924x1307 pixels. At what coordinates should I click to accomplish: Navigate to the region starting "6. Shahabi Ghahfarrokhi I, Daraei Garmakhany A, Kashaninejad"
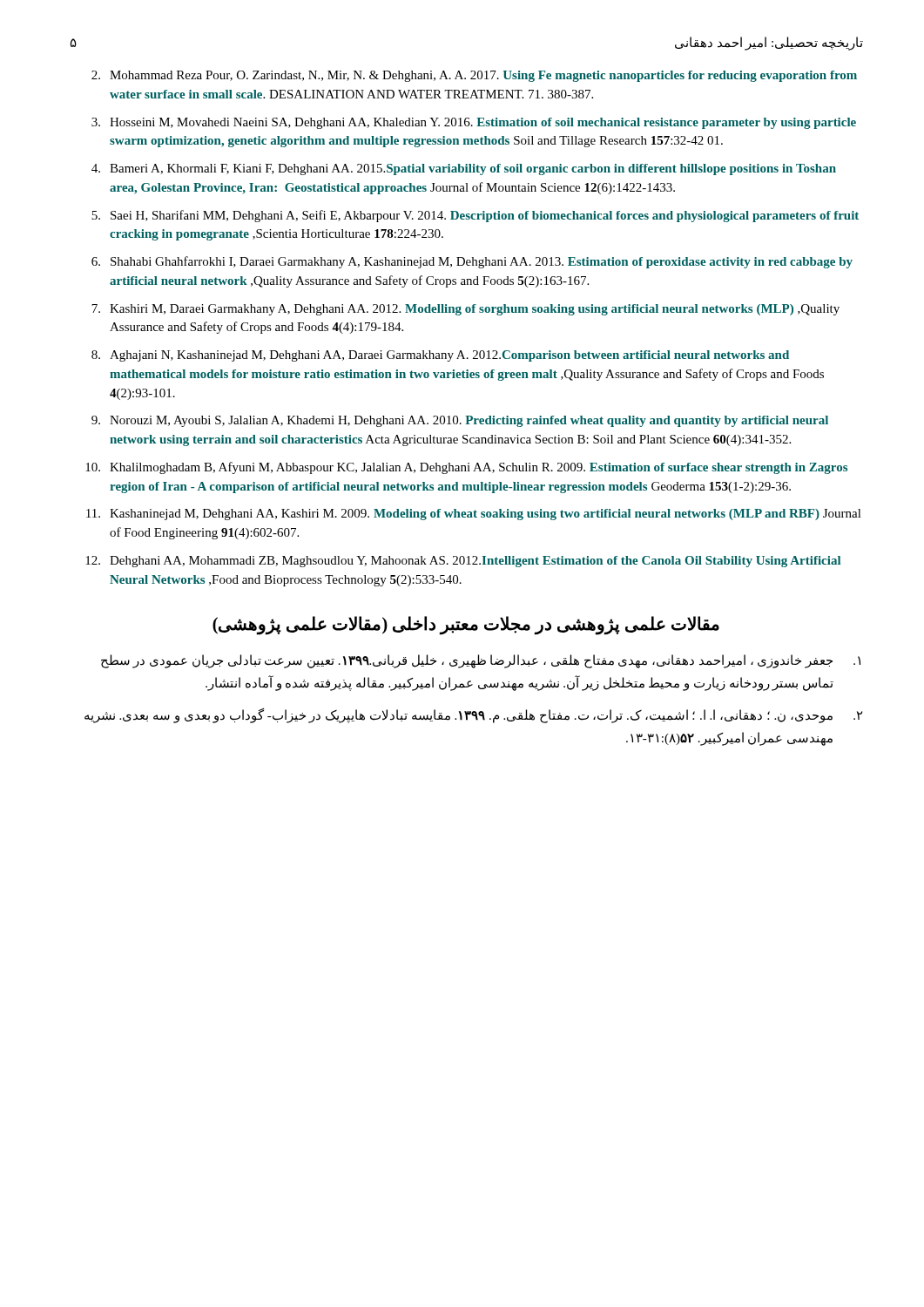pos(466,272)
